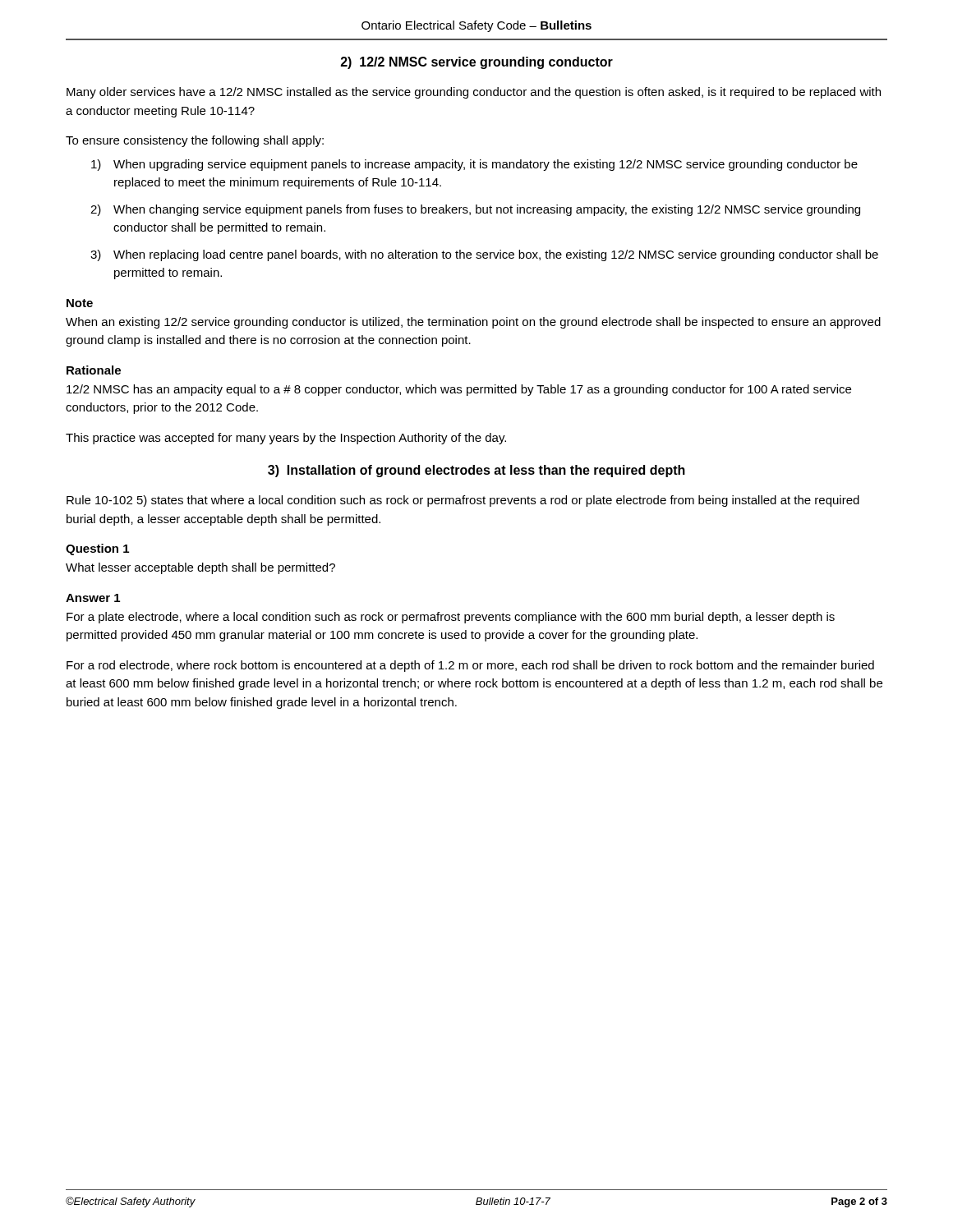Screen dimensions: 1232x953
Task: Locate the section header that opens with "3) Installation of ground electrodes"
Action: coord(476,470)
